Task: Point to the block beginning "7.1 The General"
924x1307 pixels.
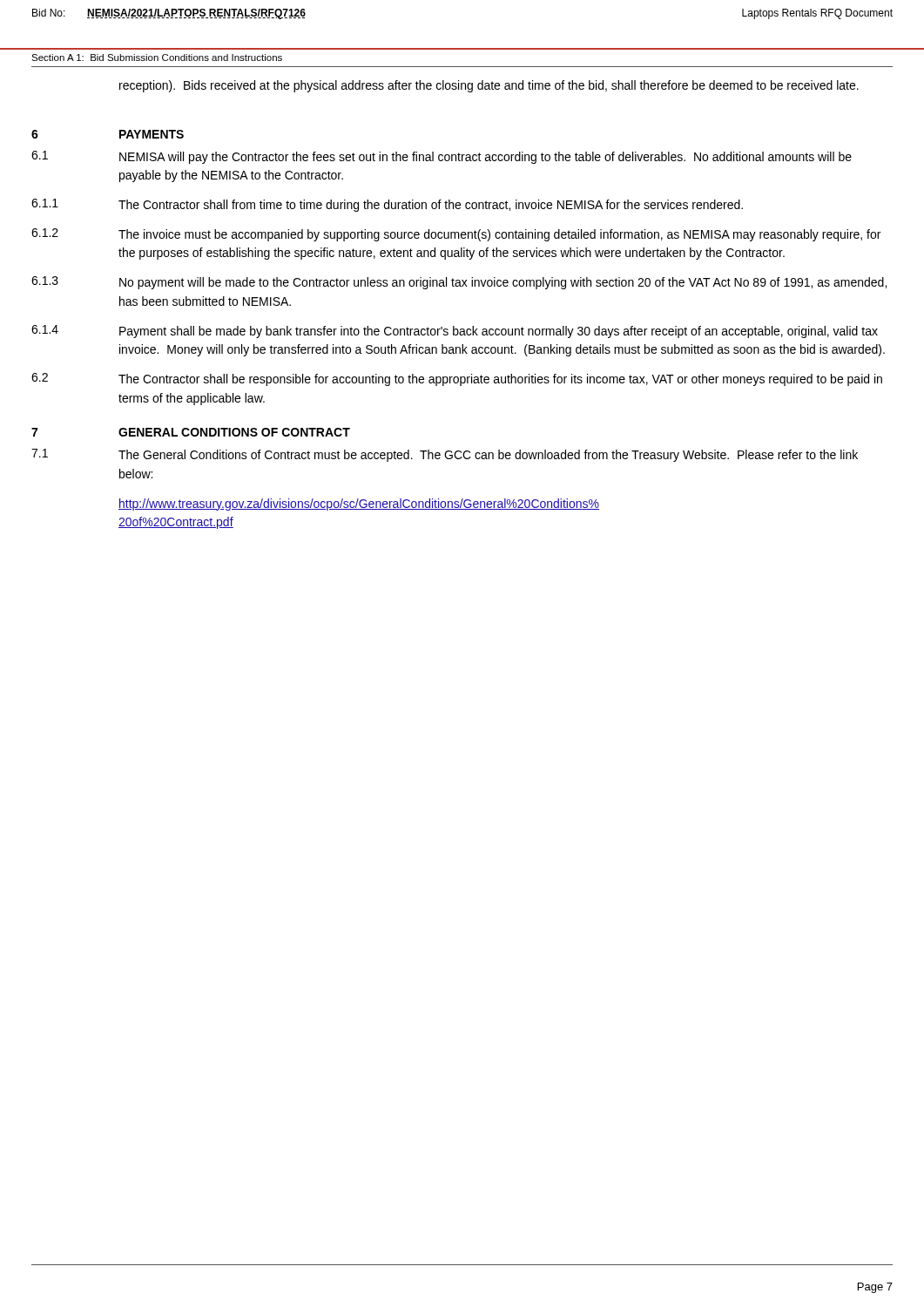Action: pos(462,465)
